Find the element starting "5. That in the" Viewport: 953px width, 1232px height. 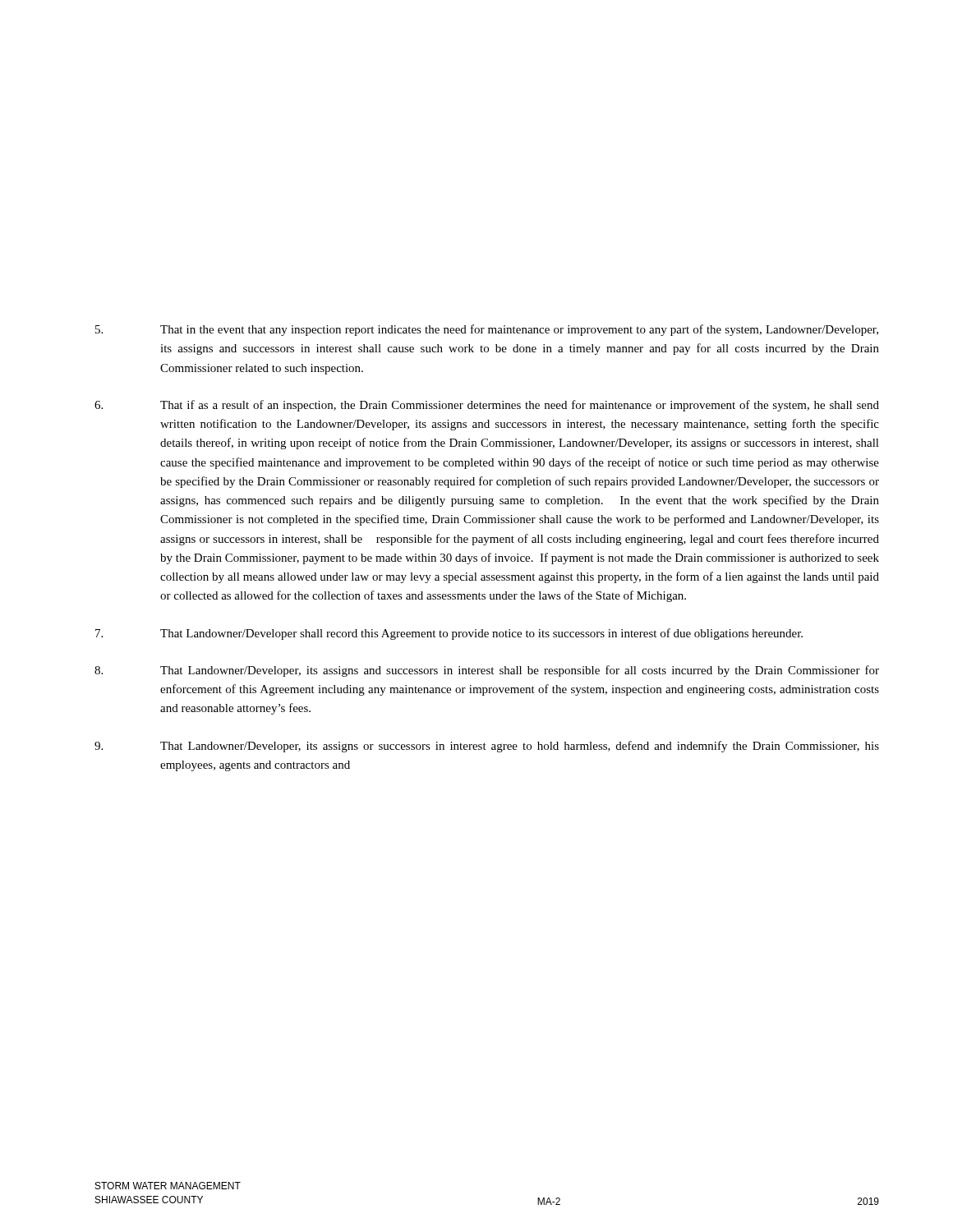point(487,349)
